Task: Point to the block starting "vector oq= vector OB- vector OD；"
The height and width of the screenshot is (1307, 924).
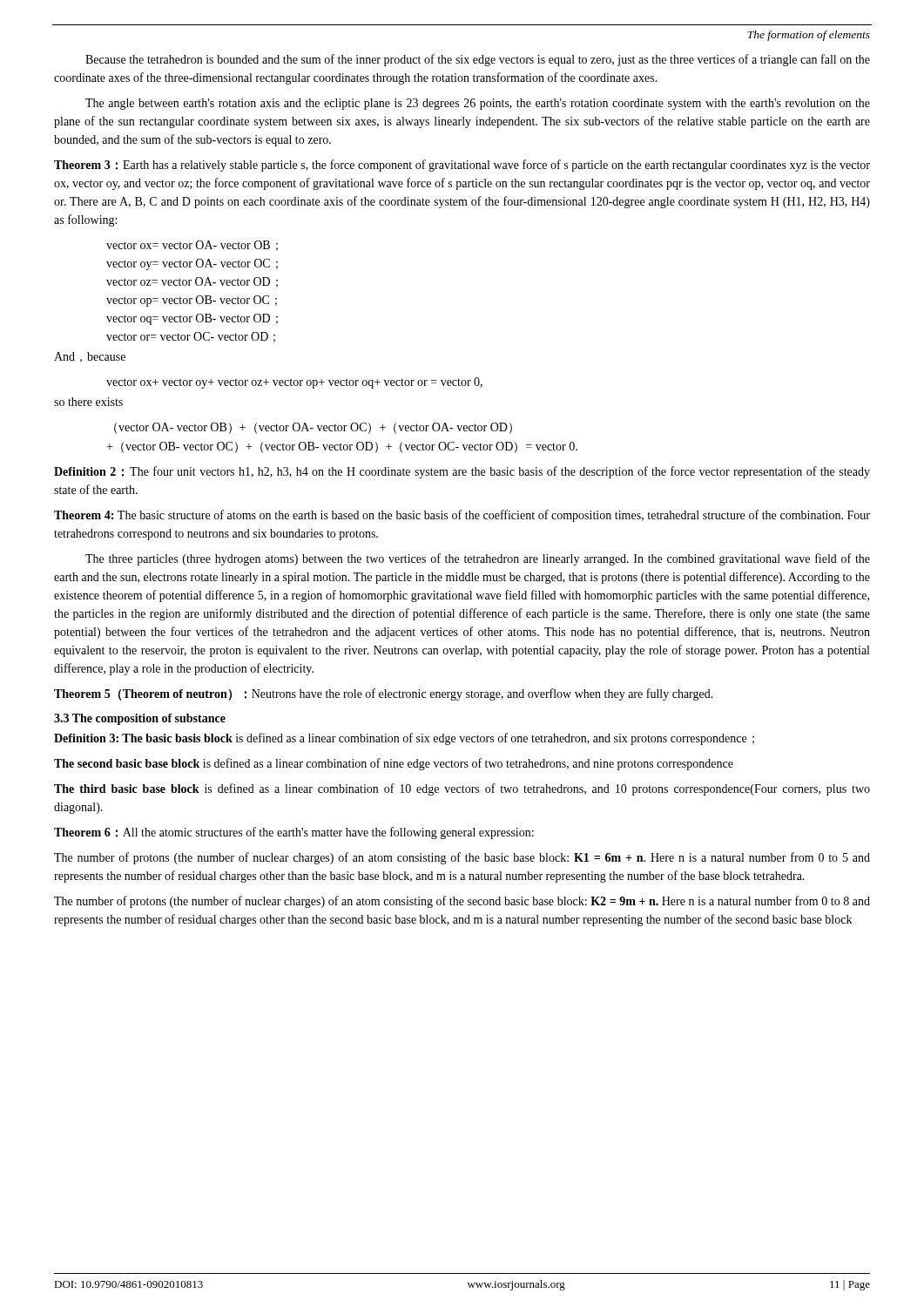Action: point(195,319)
